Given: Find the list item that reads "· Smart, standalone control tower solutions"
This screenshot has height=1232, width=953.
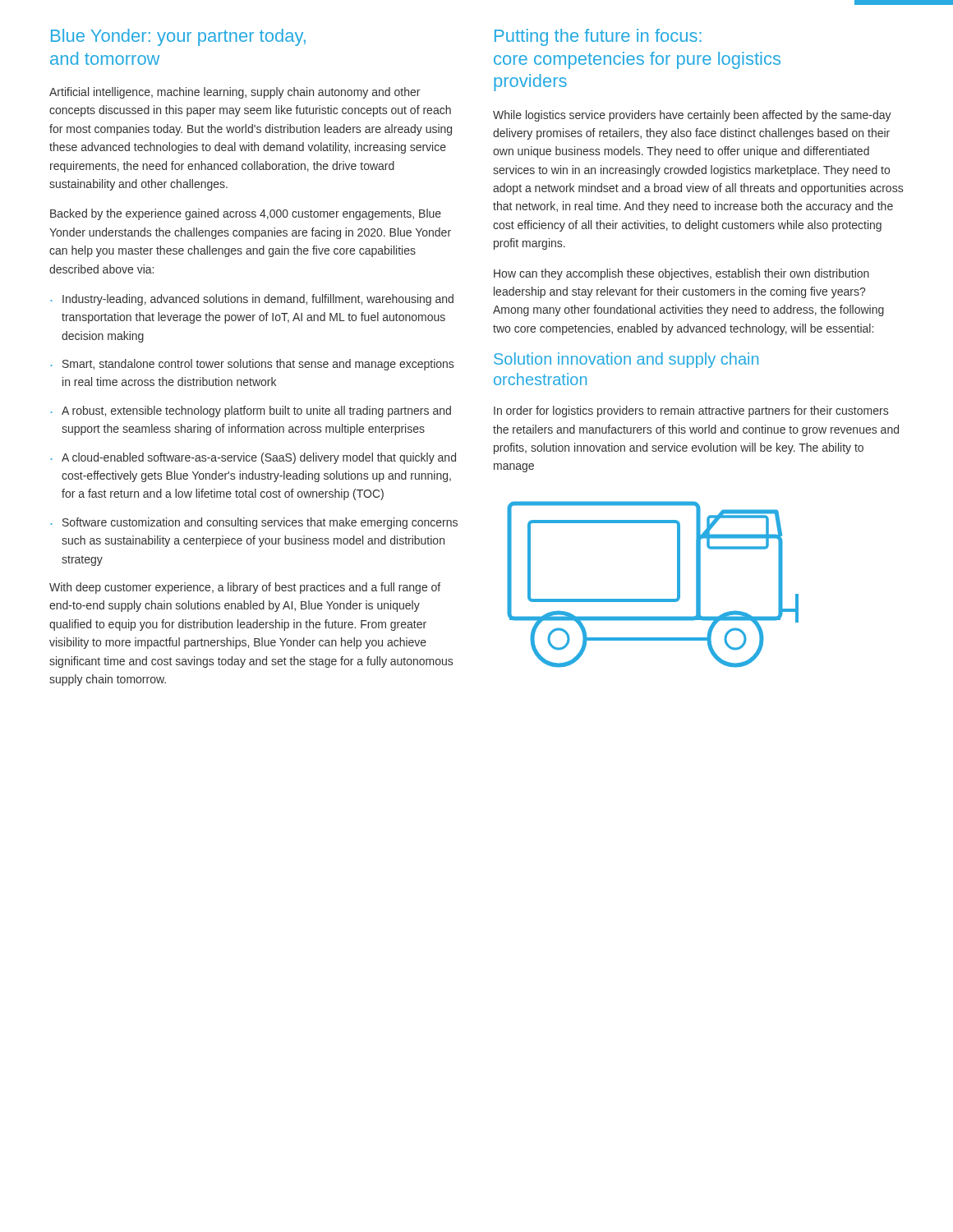Looking at the screenshot, I should pyautogui.click(x=255, y=373).
